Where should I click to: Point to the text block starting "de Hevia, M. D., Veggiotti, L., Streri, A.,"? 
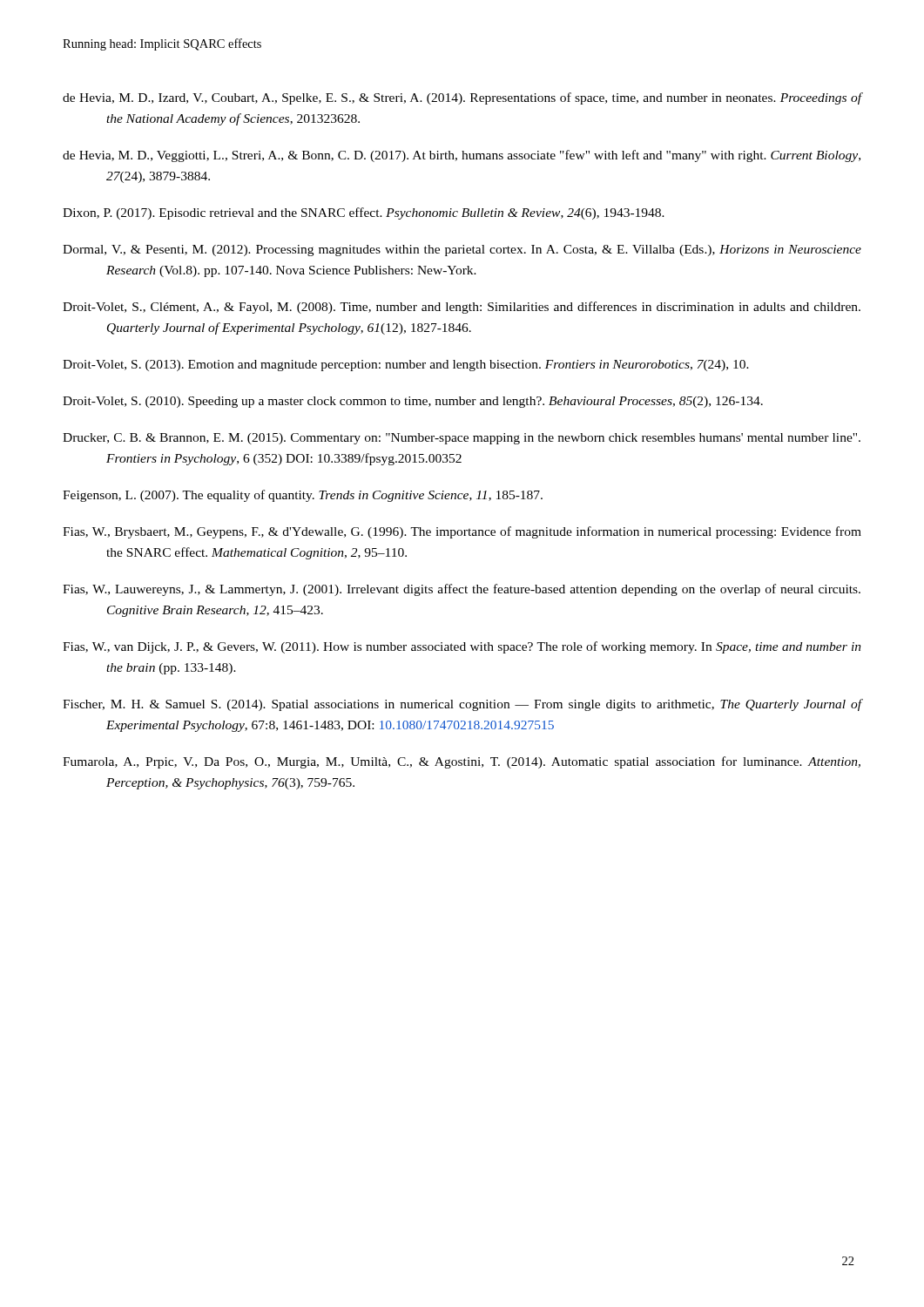coord(462,165)
